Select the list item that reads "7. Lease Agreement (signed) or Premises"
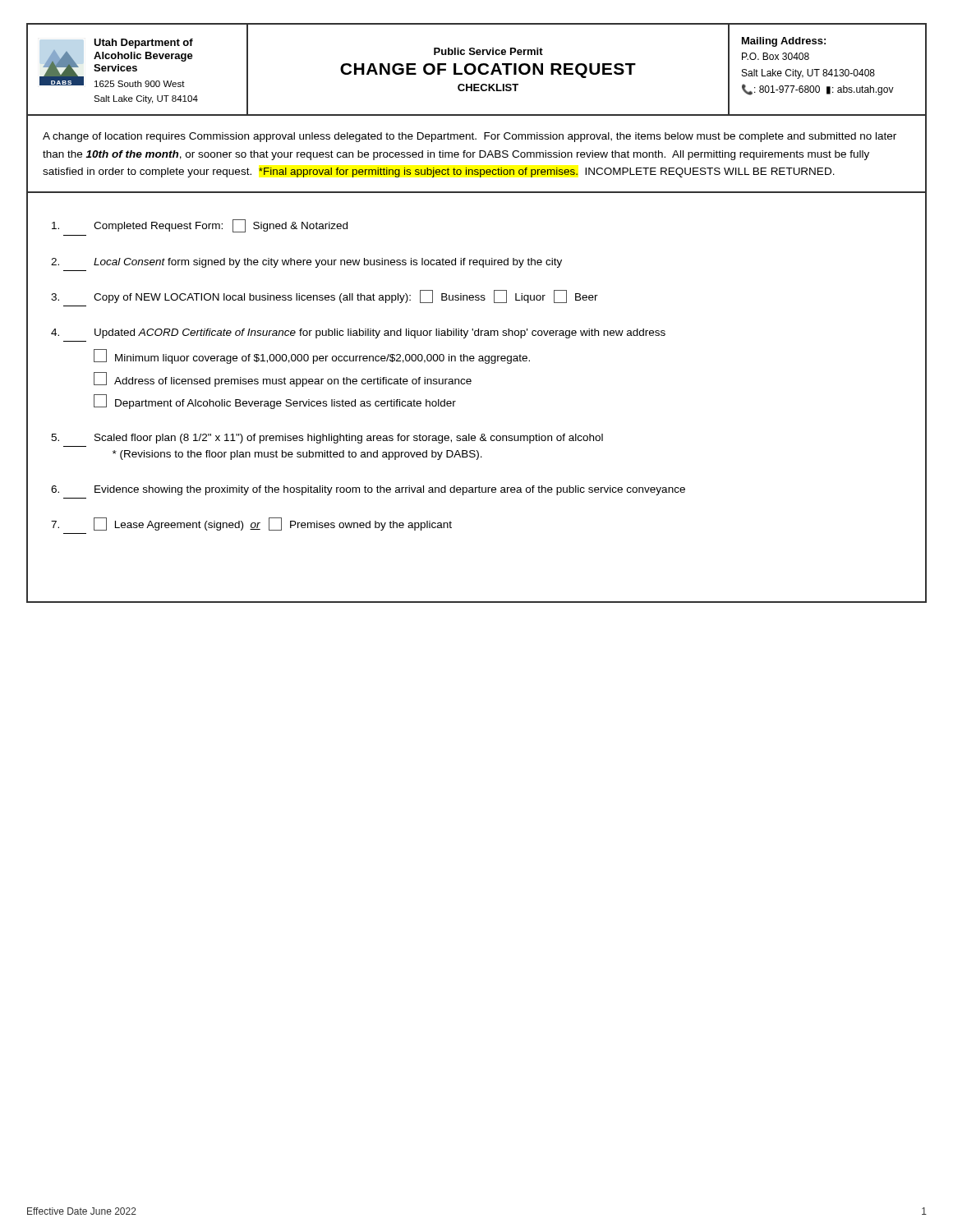 click(x=251, y=525)
